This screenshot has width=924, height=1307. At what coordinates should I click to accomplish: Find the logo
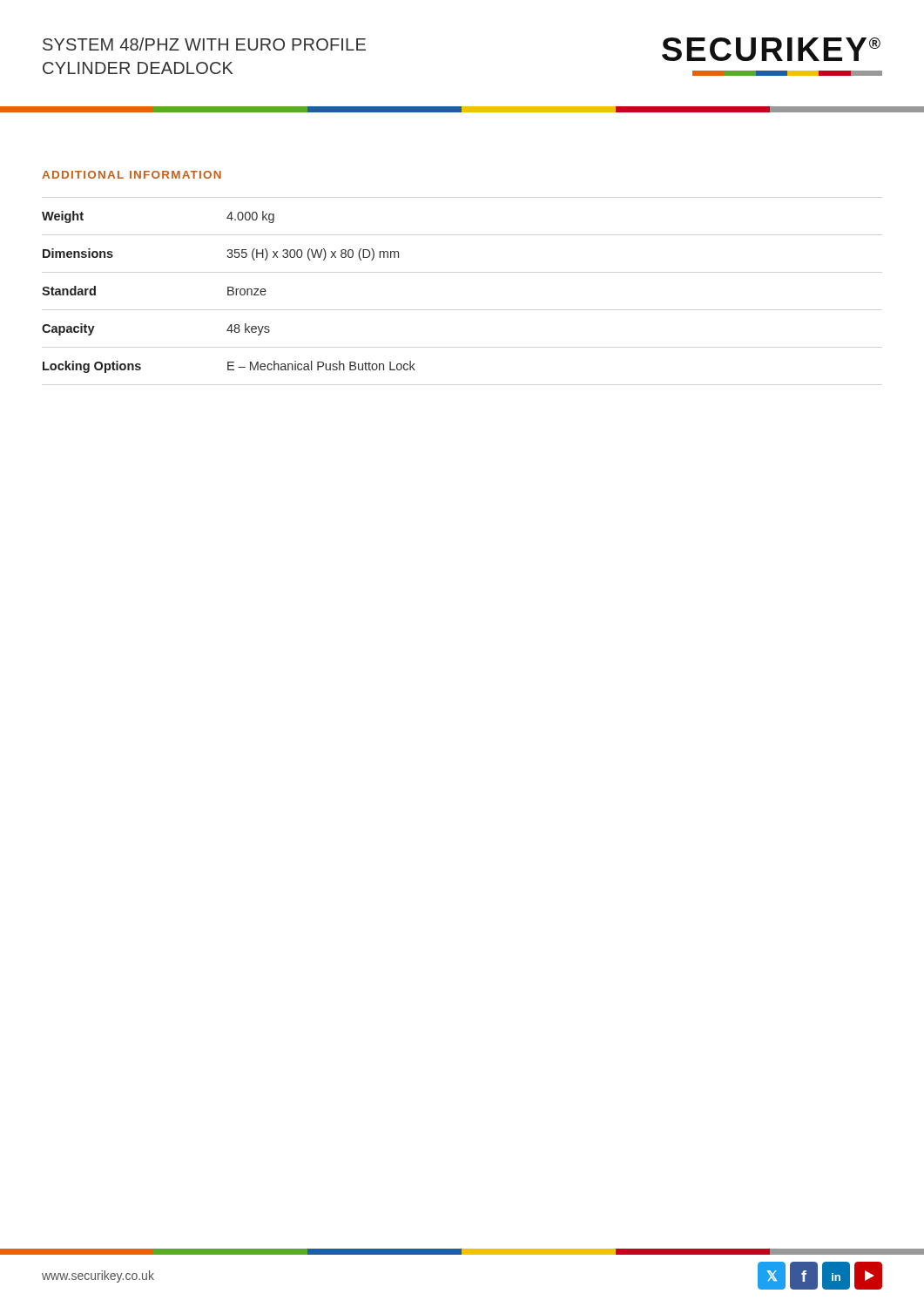point(772,54)
